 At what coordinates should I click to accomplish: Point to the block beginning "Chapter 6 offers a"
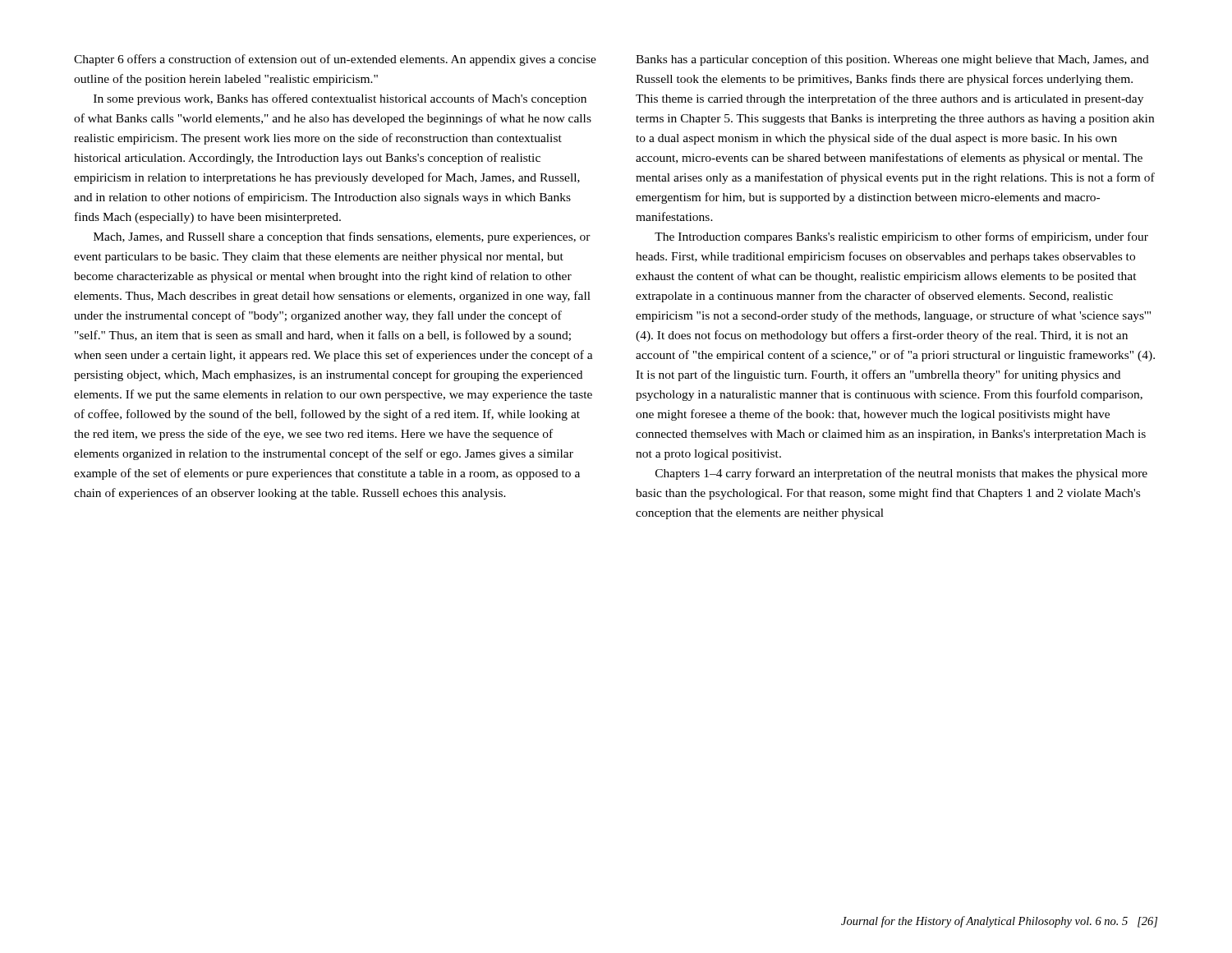pos(335,276)
